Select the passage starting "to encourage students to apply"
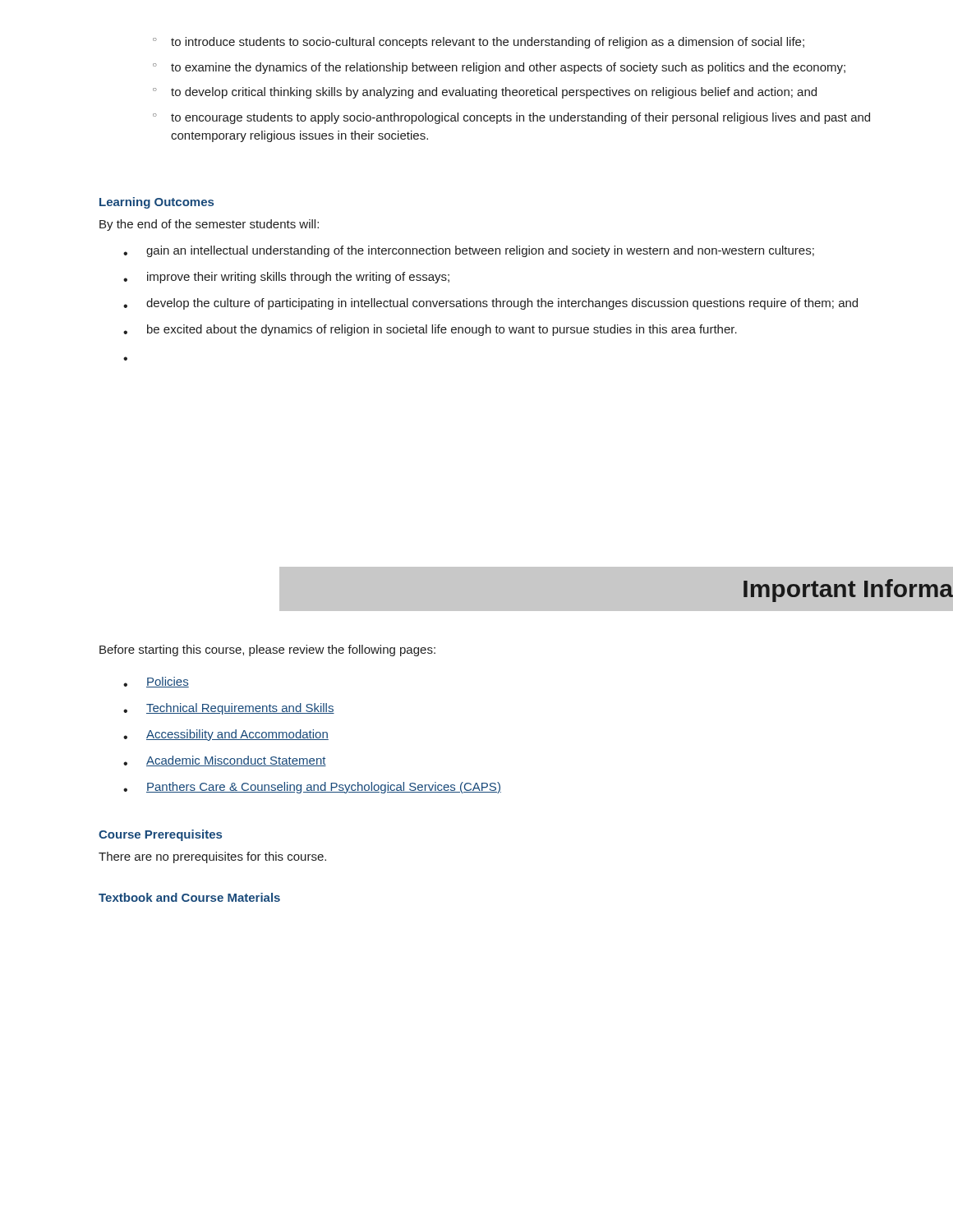Screen dimensions: 1232x953 [501, 127]
